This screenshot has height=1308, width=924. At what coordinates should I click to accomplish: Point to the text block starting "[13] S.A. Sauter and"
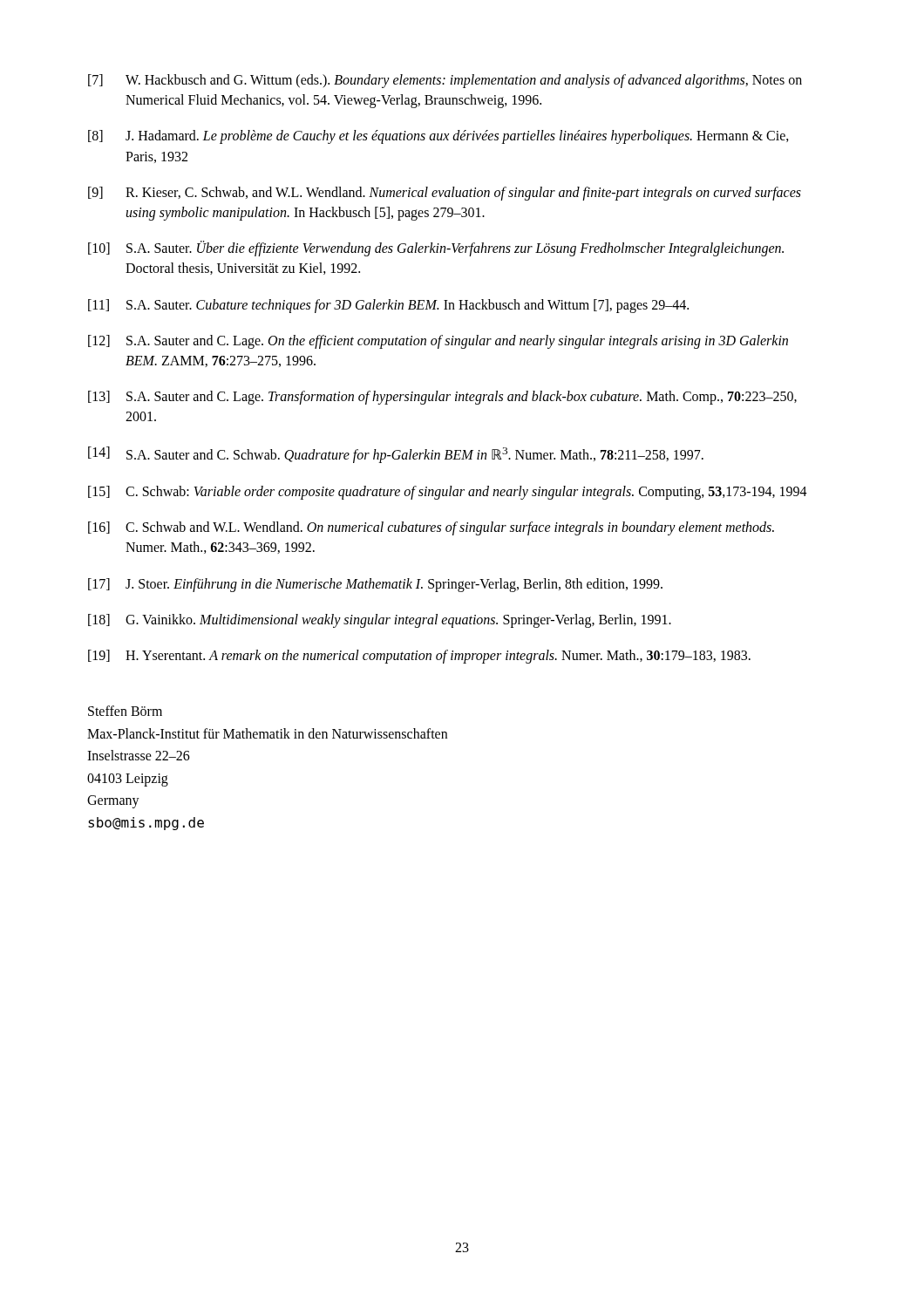click(453, 407)
